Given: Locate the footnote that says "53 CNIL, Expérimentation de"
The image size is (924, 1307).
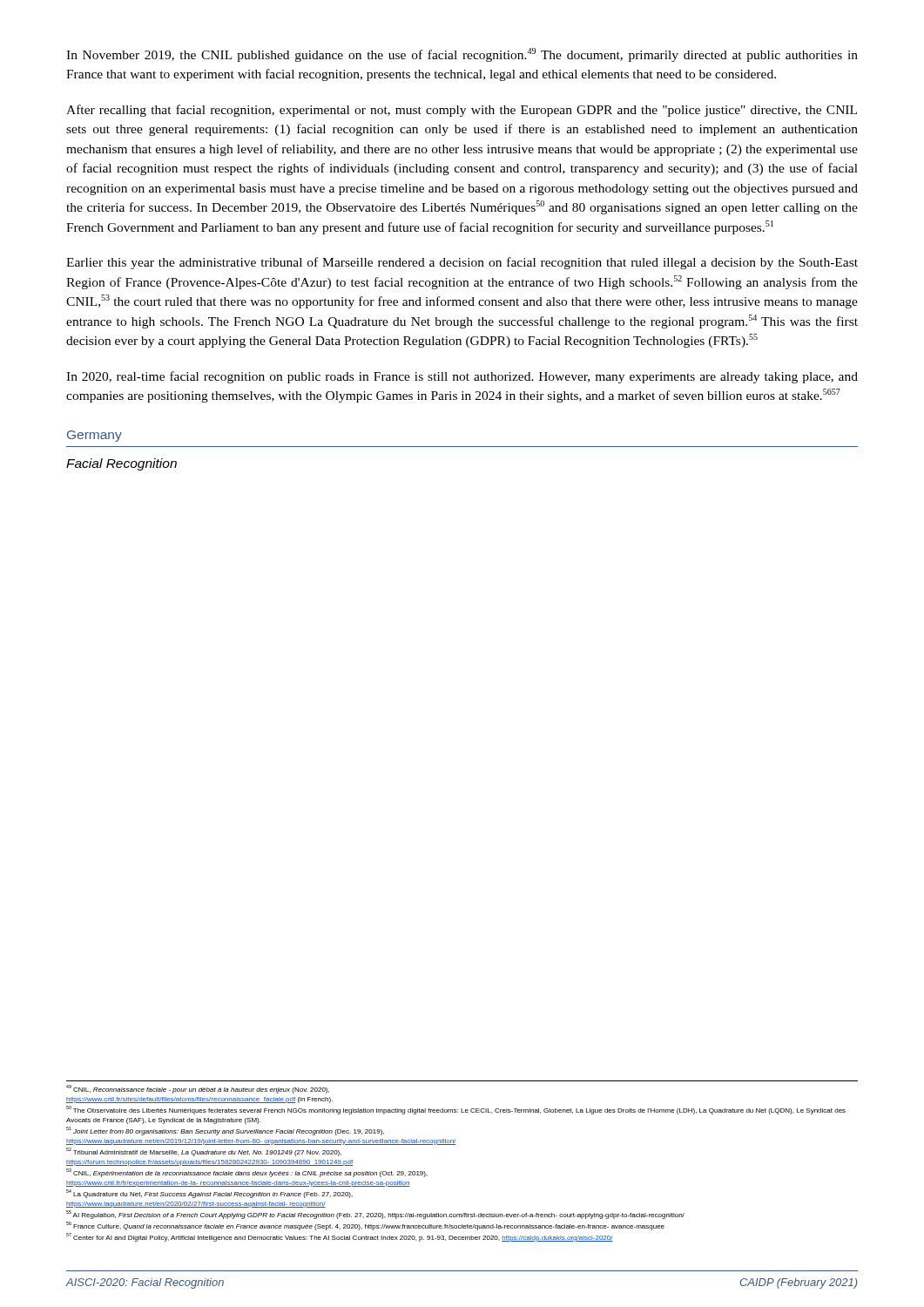Looking at the screenshot, I should pos(247,1177).
